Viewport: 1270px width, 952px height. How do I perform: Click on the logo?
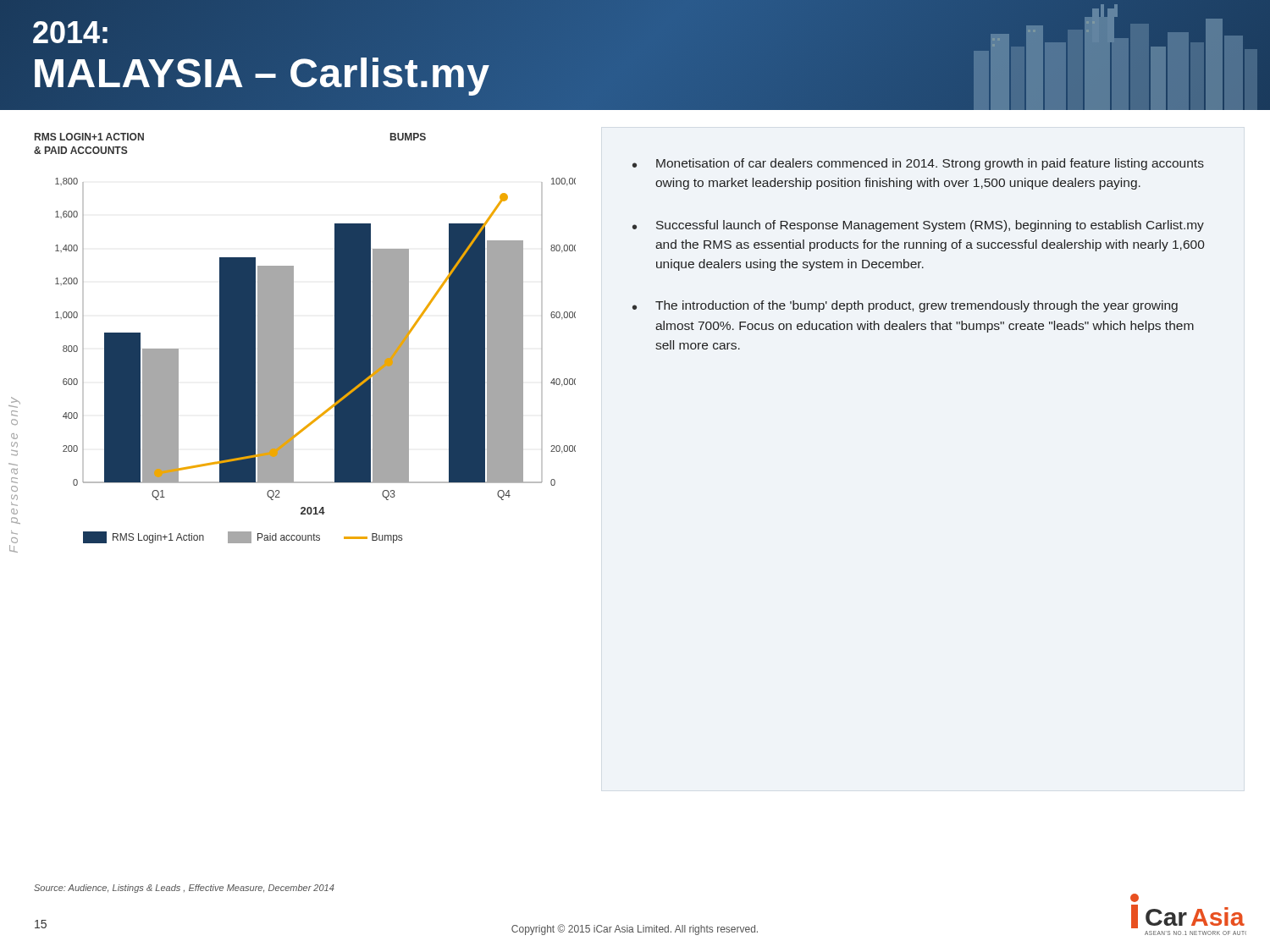click(x=1187, y=912)
